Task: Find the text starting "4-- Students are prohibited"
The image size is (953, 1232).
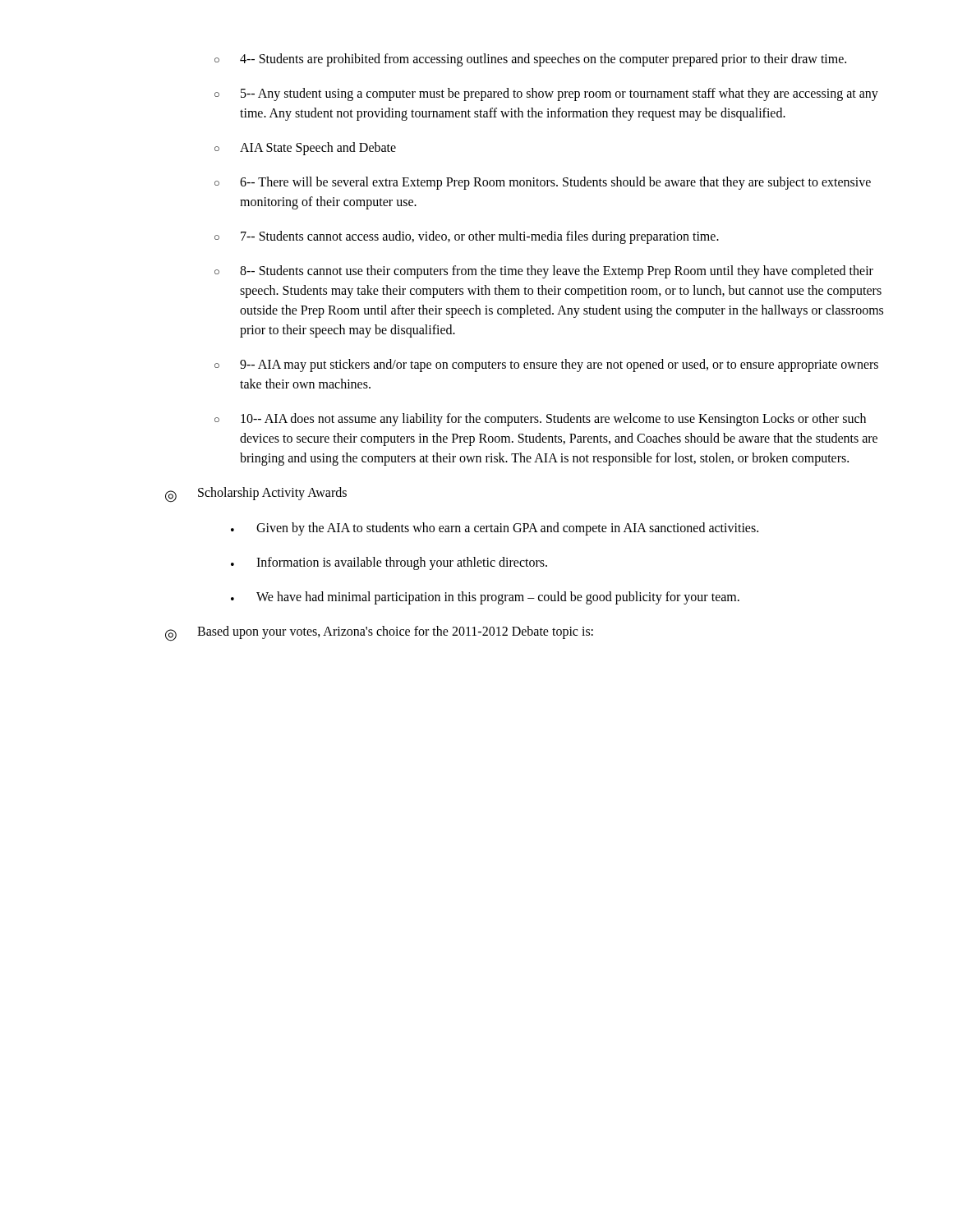Action: (550, 59)
